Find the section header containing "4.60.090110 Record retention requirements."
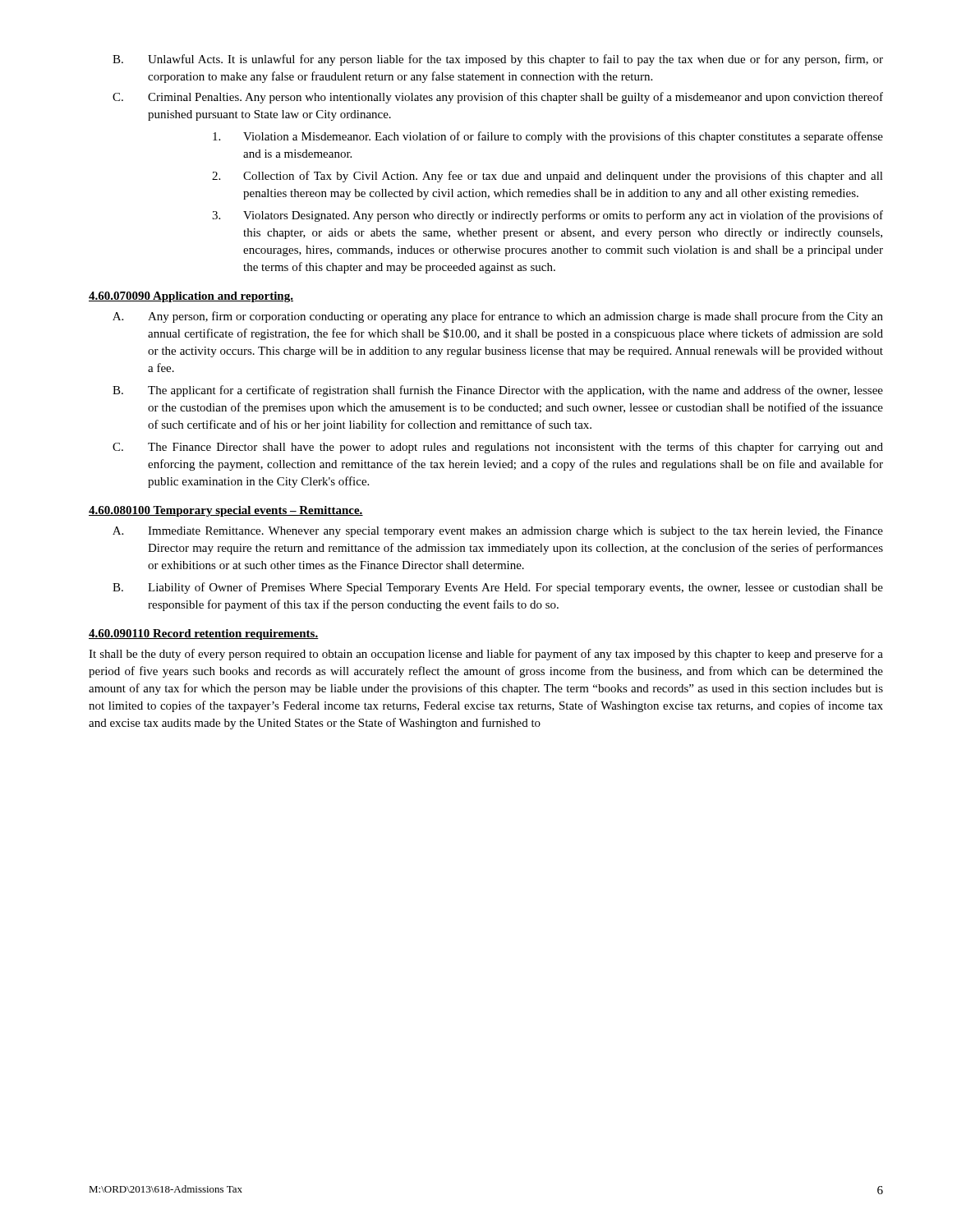The width and height of the screenshot is (957, 1232). click(x=204, y=634)
